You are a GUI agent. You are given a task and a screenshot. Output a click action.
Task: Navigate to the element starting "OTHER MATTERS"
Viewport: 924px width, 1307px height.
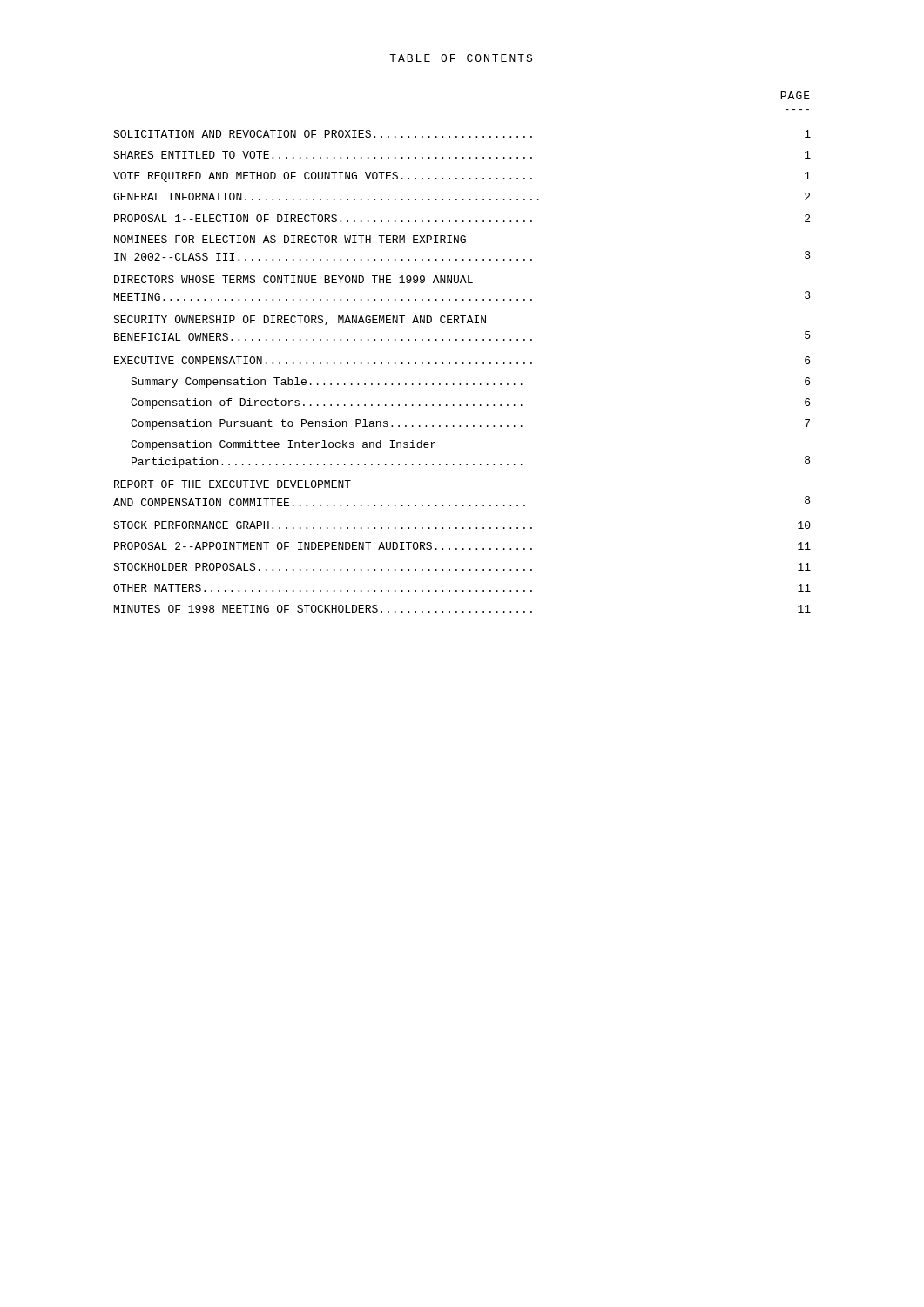[462, 589]
